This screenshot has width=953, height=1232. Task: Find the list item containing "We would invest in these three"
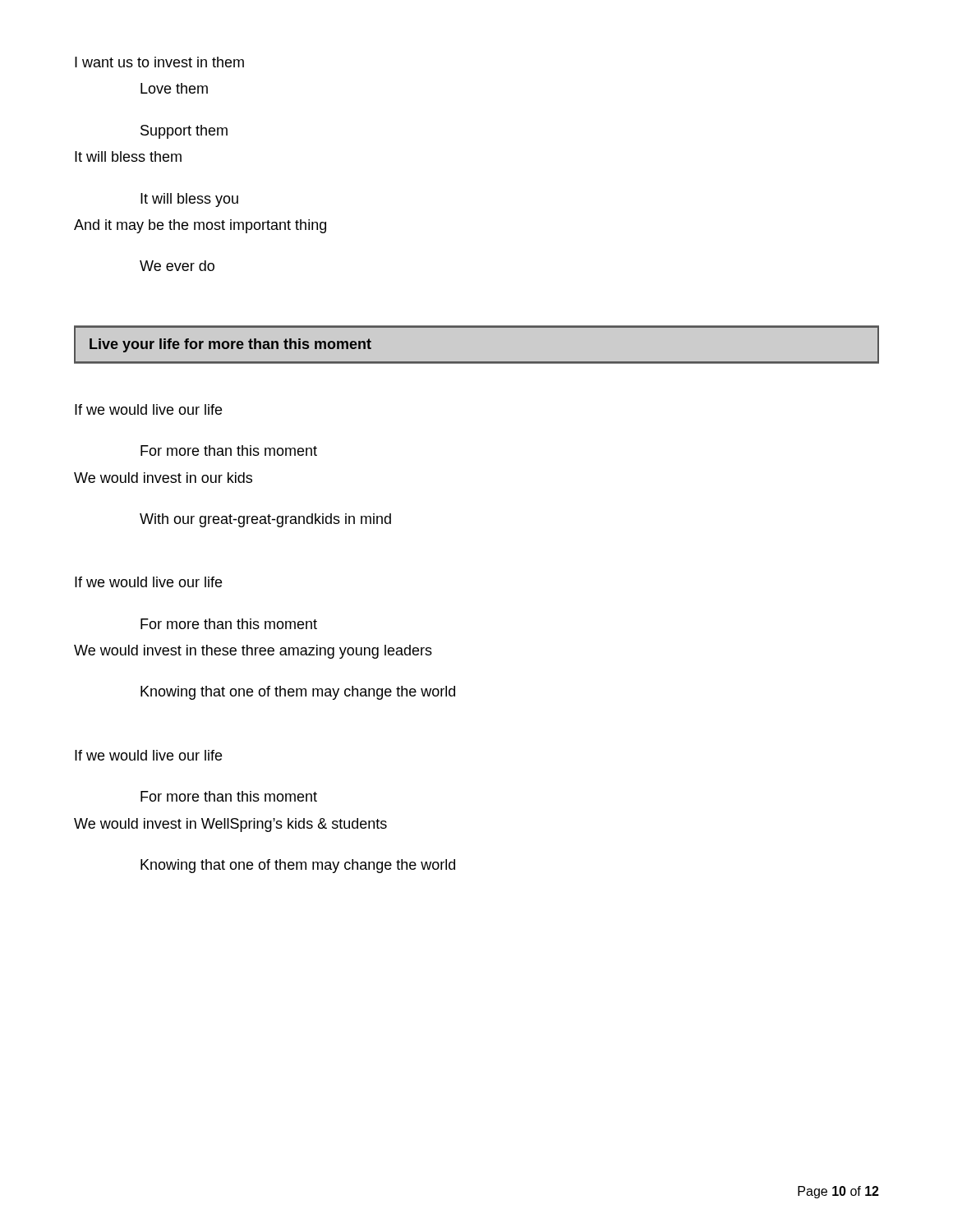[x=253, y=651]
